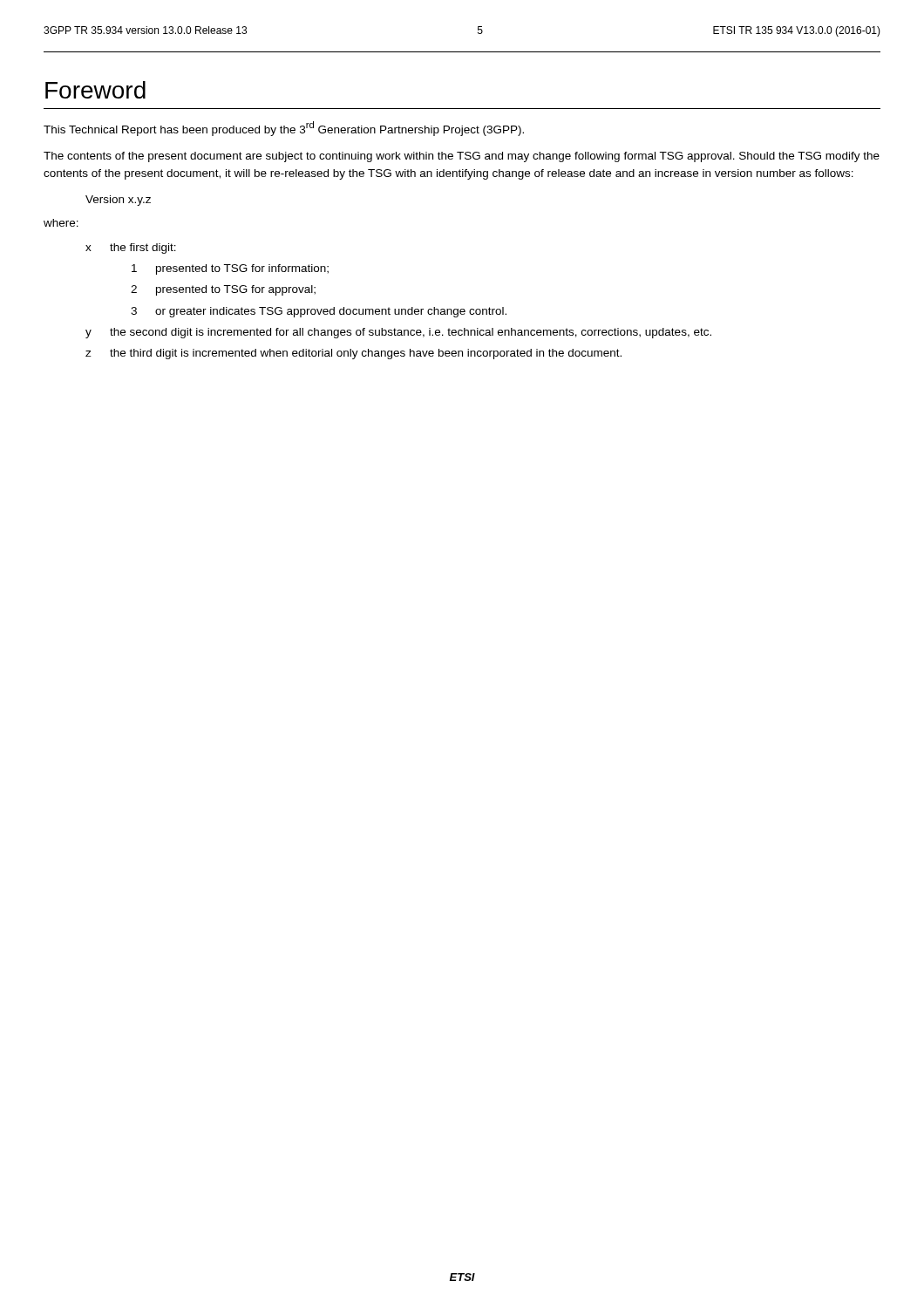Screen dimensions: 1308x924
Task: Select the text starting "x the first"
Action: [x=131, y=249]
